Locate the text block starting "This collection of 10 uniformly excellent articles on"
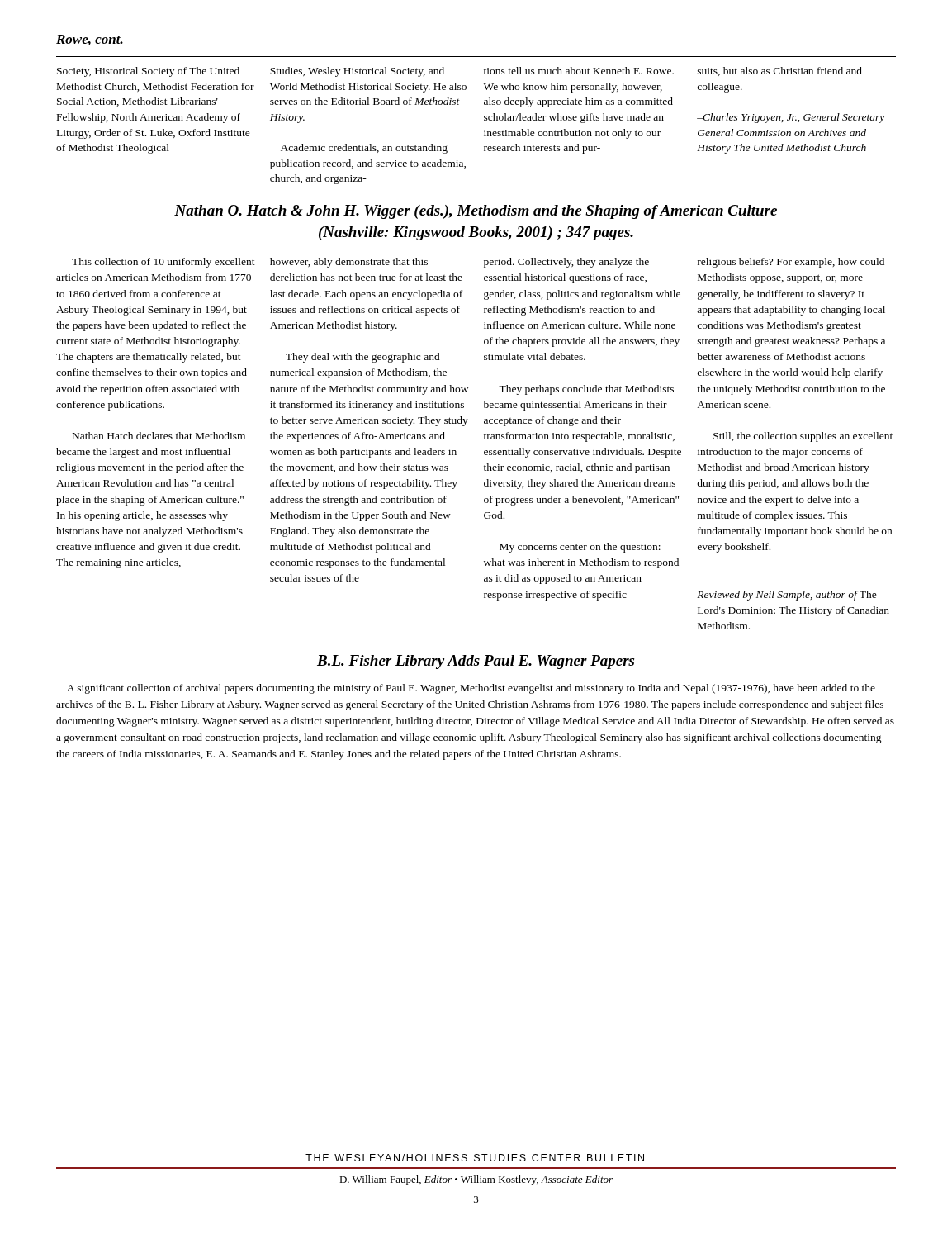 click(476, 444)
